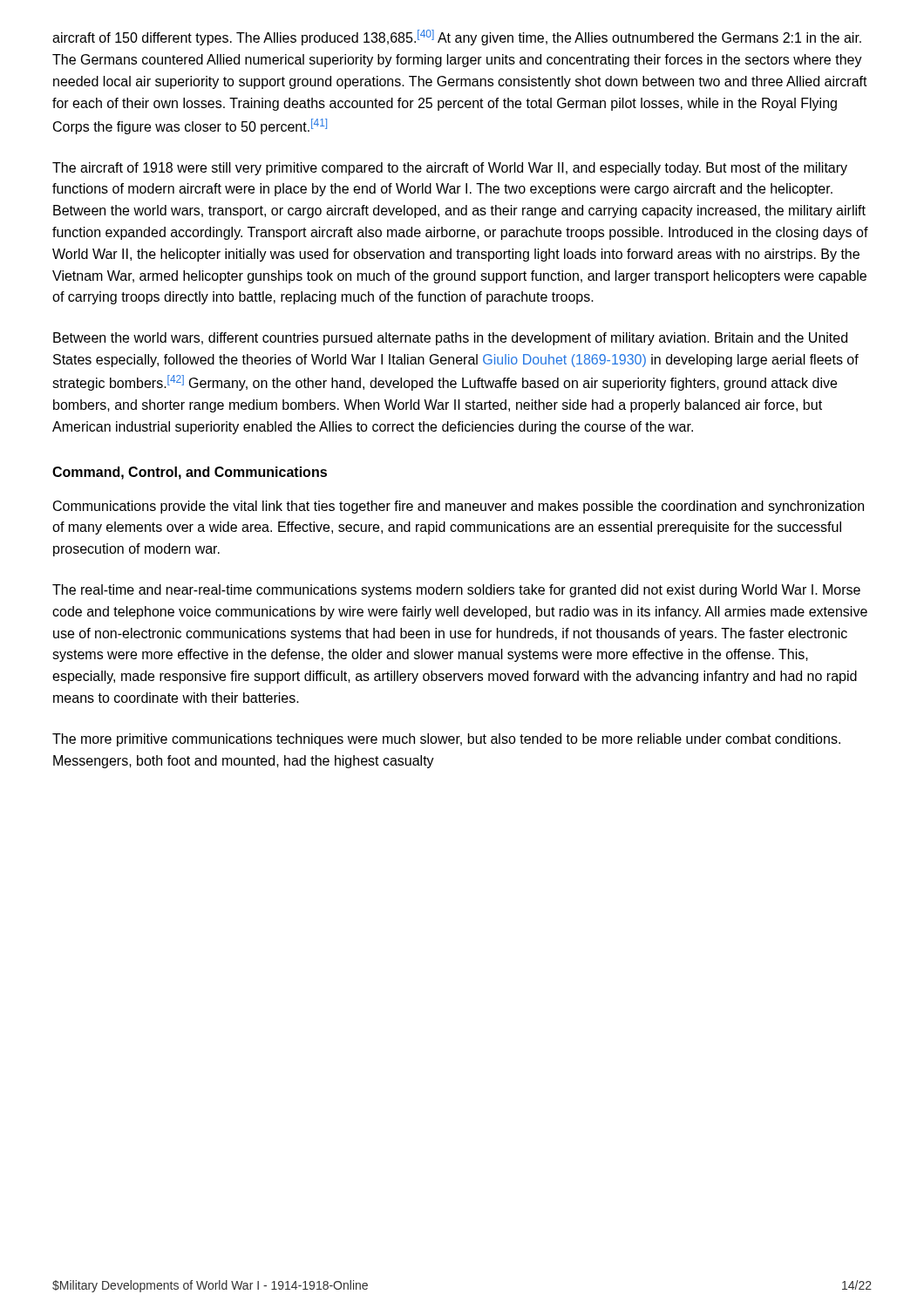Click on the text block containing "aircraft of 150 different"
924x1308 pixels.
(x=460, y=81)
